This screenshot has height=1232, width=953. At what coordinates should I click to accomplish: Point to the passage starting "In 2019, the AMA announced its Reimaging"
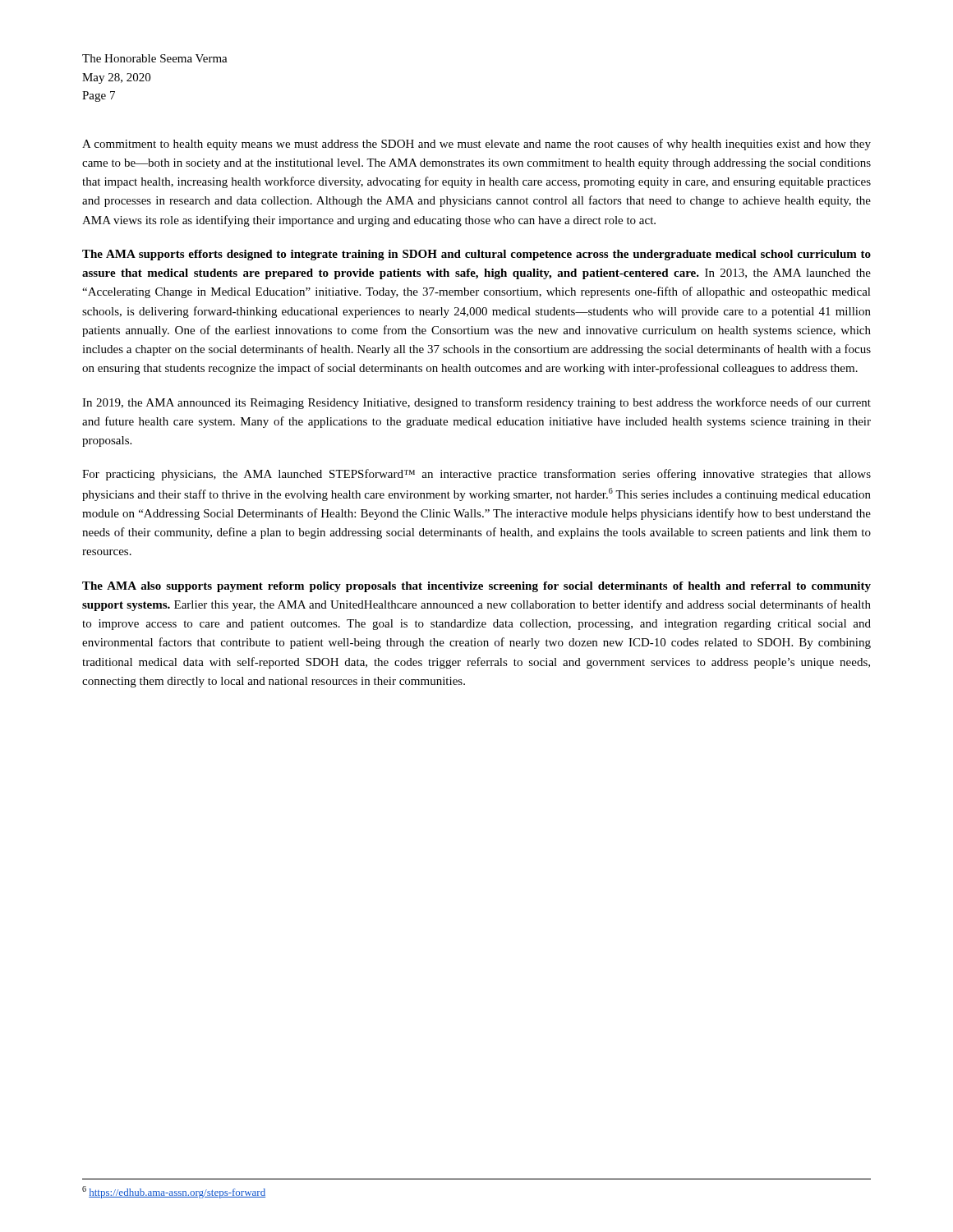pos(476,421)
